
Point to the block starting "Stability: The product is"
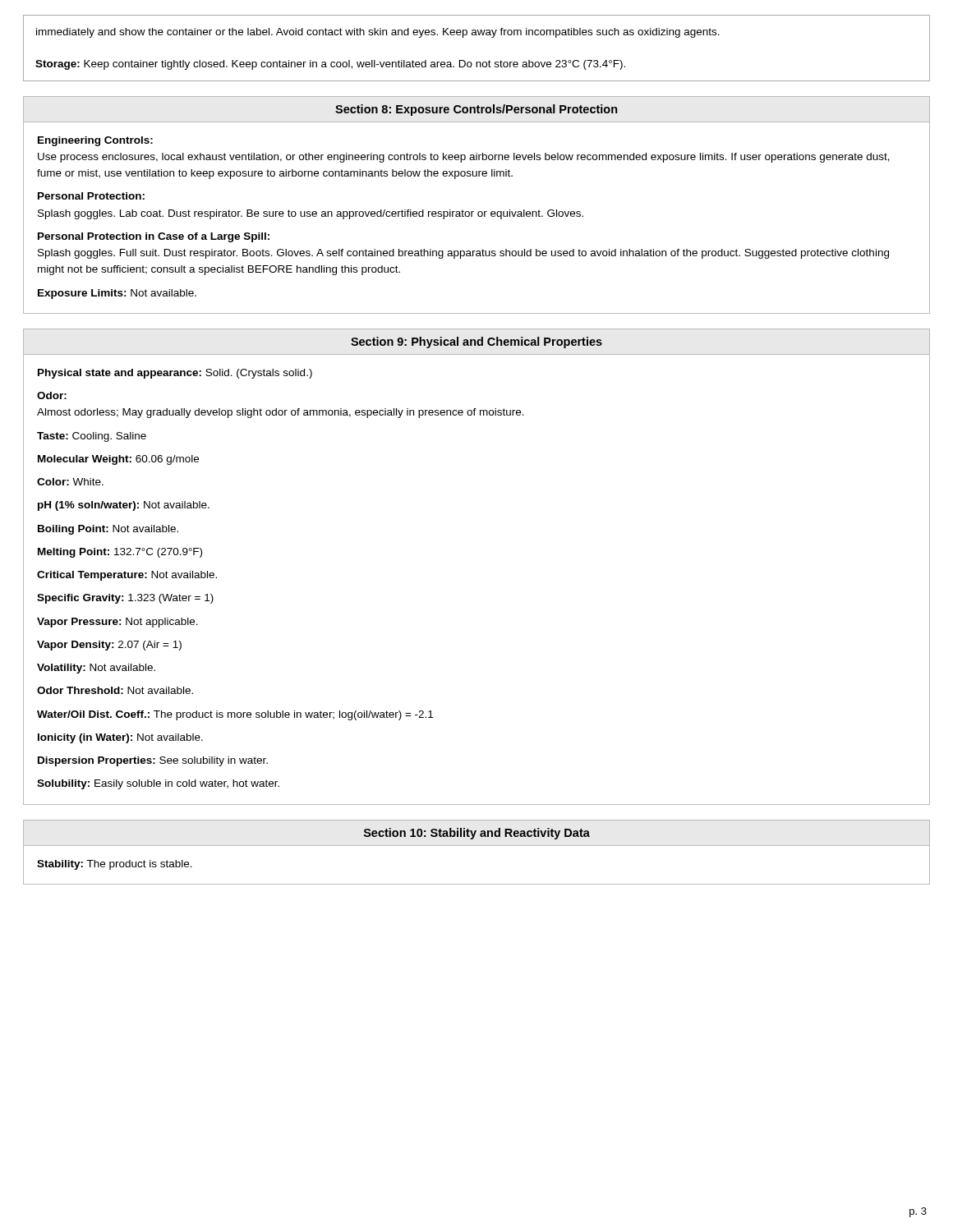click(x=115, y=863)
